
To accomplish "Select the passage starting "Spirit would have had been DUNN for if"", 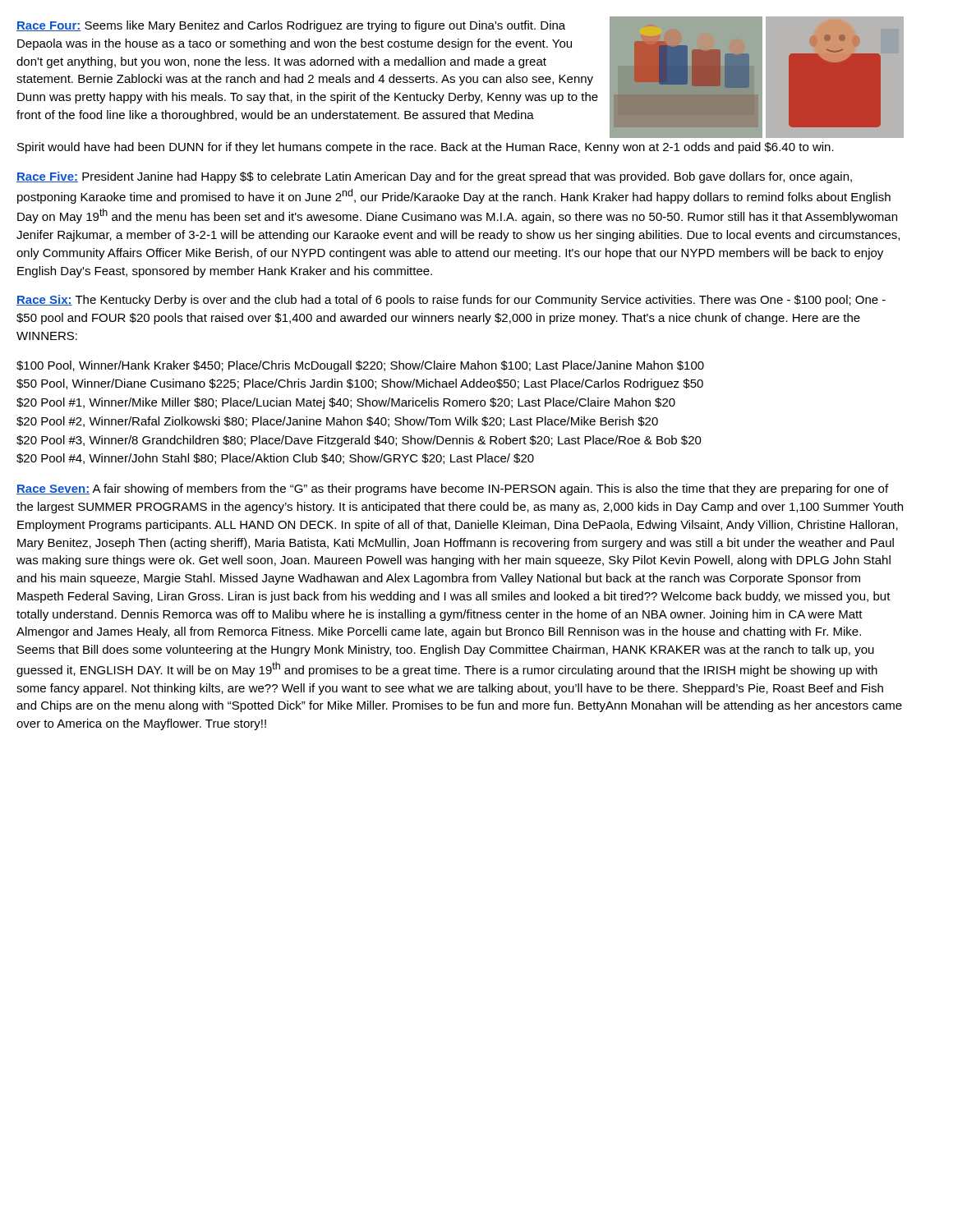I will tap(425, 147).
